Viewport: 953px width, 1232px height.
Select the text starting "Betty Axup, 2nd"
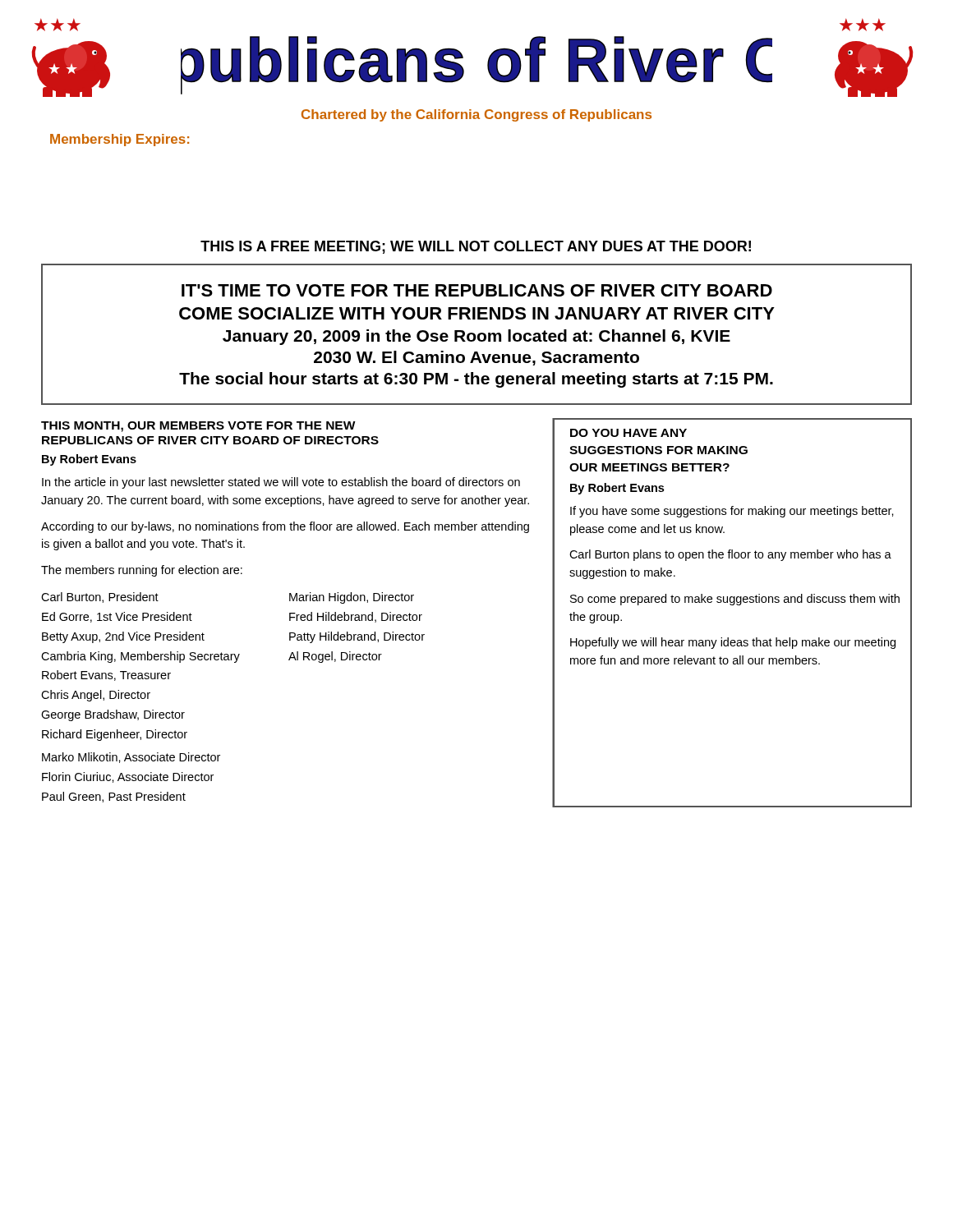123,636
